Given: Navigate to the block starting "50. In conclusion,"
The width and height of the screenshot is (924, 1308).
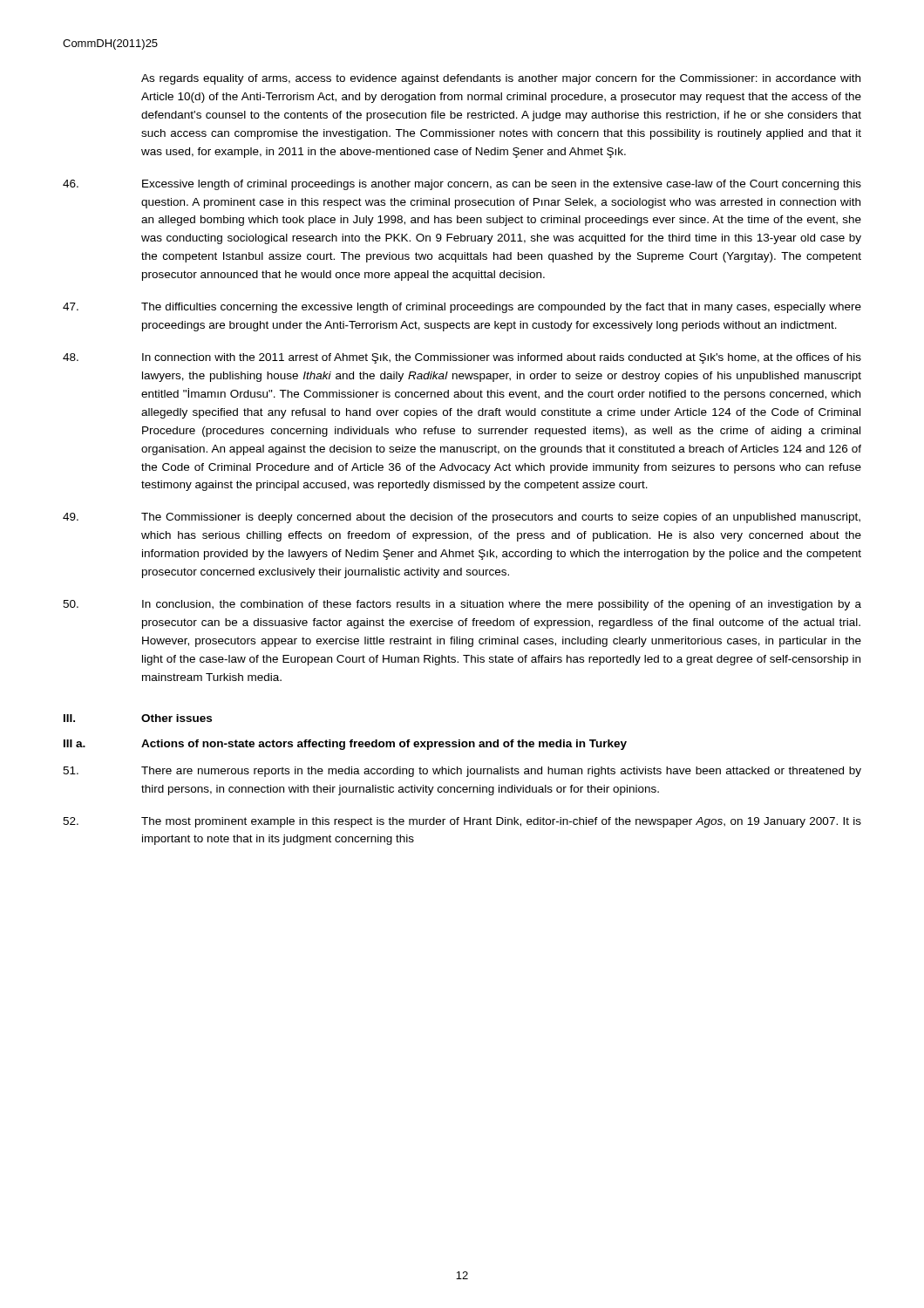Looking at the screenshot, I should [x=462, y=641].
